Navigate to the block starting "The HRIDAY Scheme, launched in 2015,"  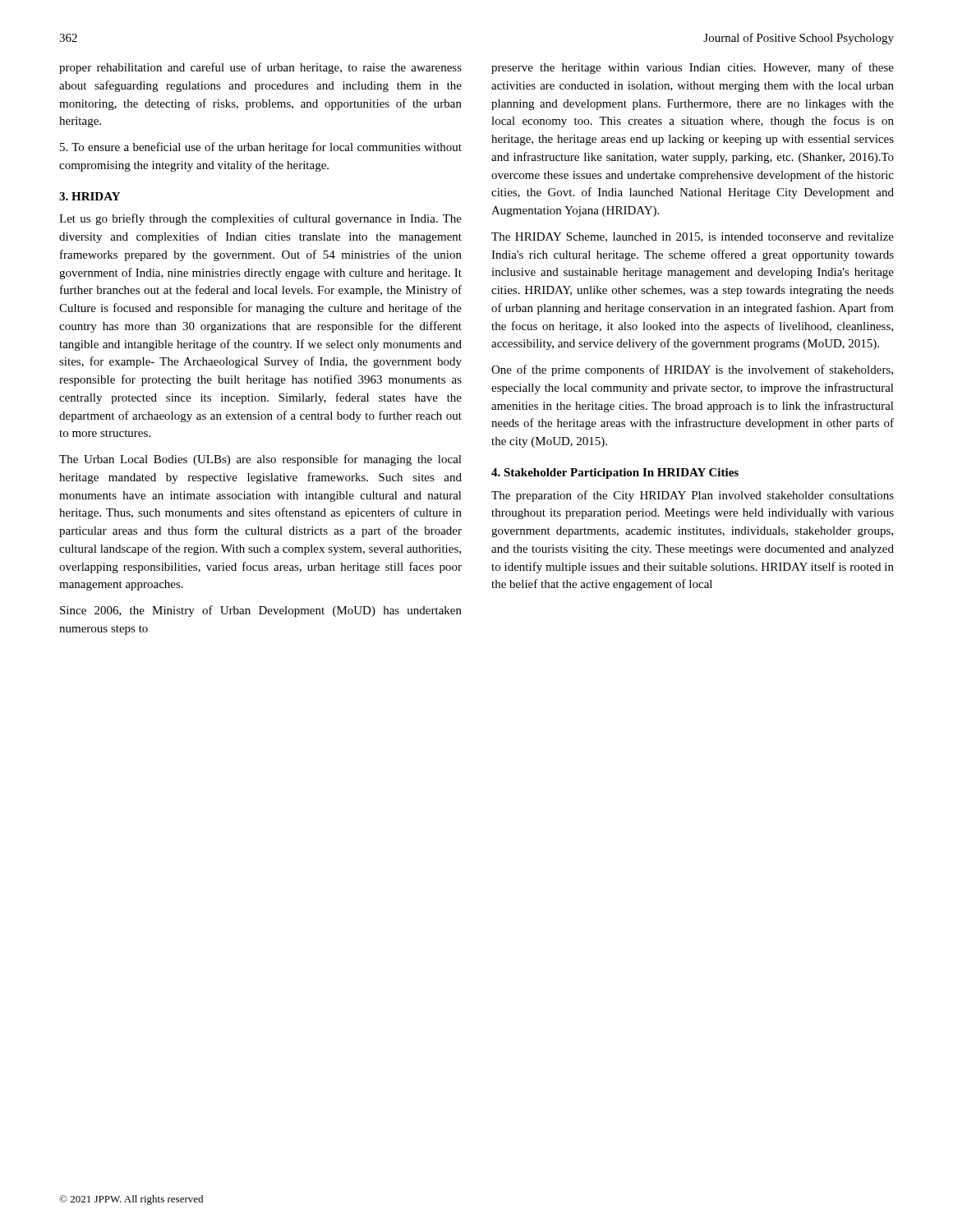pos(693,291)
